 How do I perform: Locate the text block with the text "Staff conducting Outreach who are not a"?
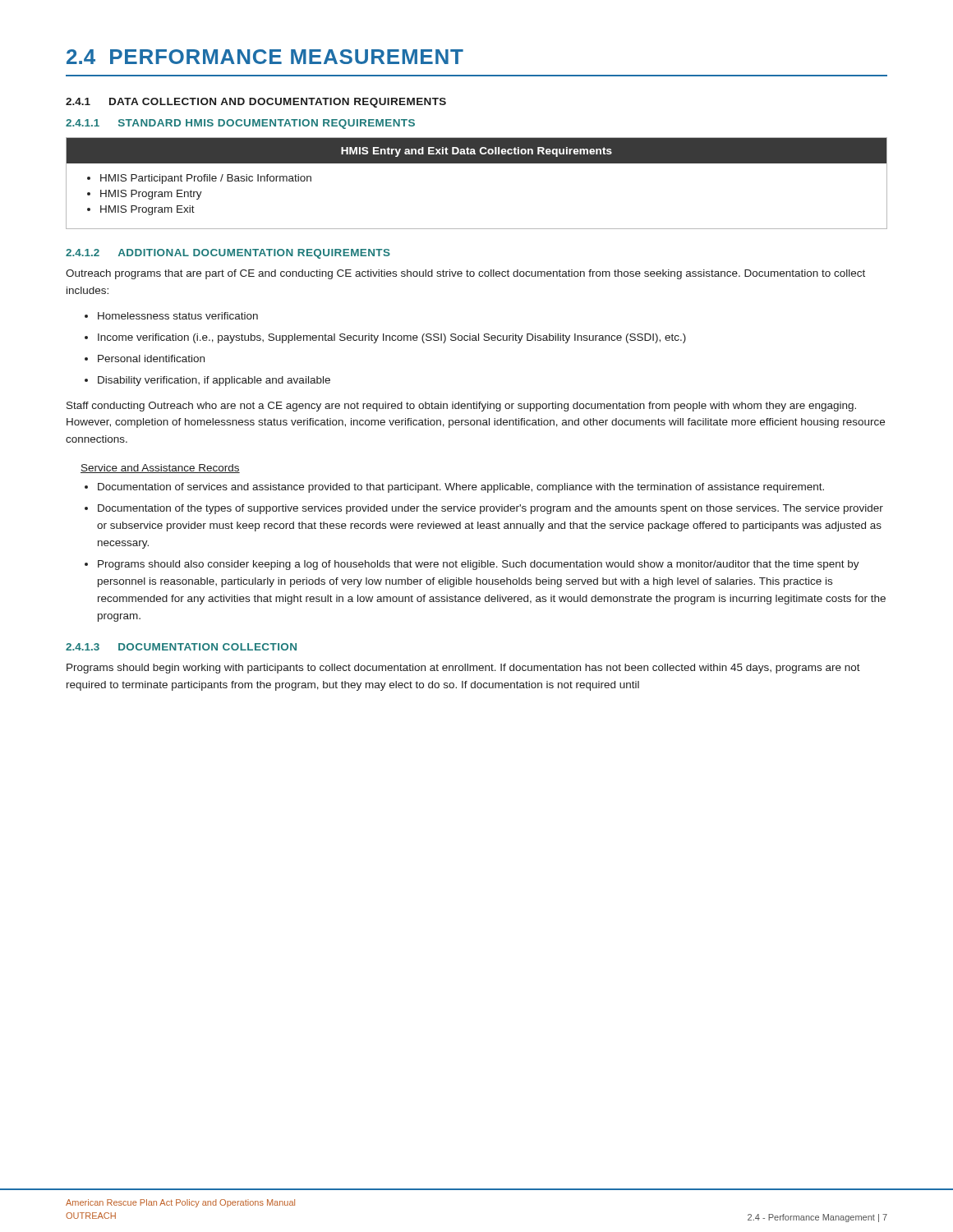476,422
